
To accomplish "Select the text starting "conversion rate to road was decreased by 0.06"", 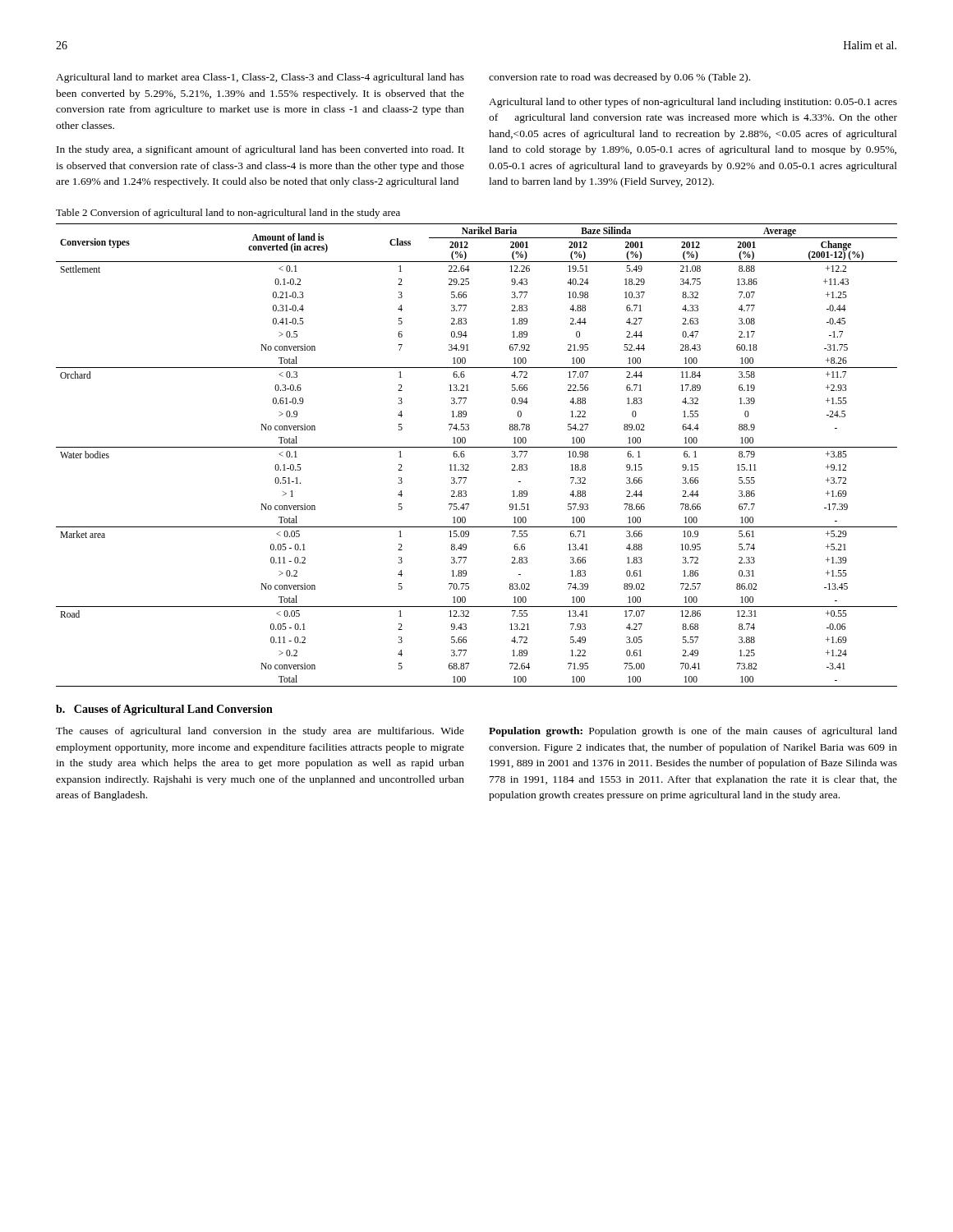I will click(693, 129).
